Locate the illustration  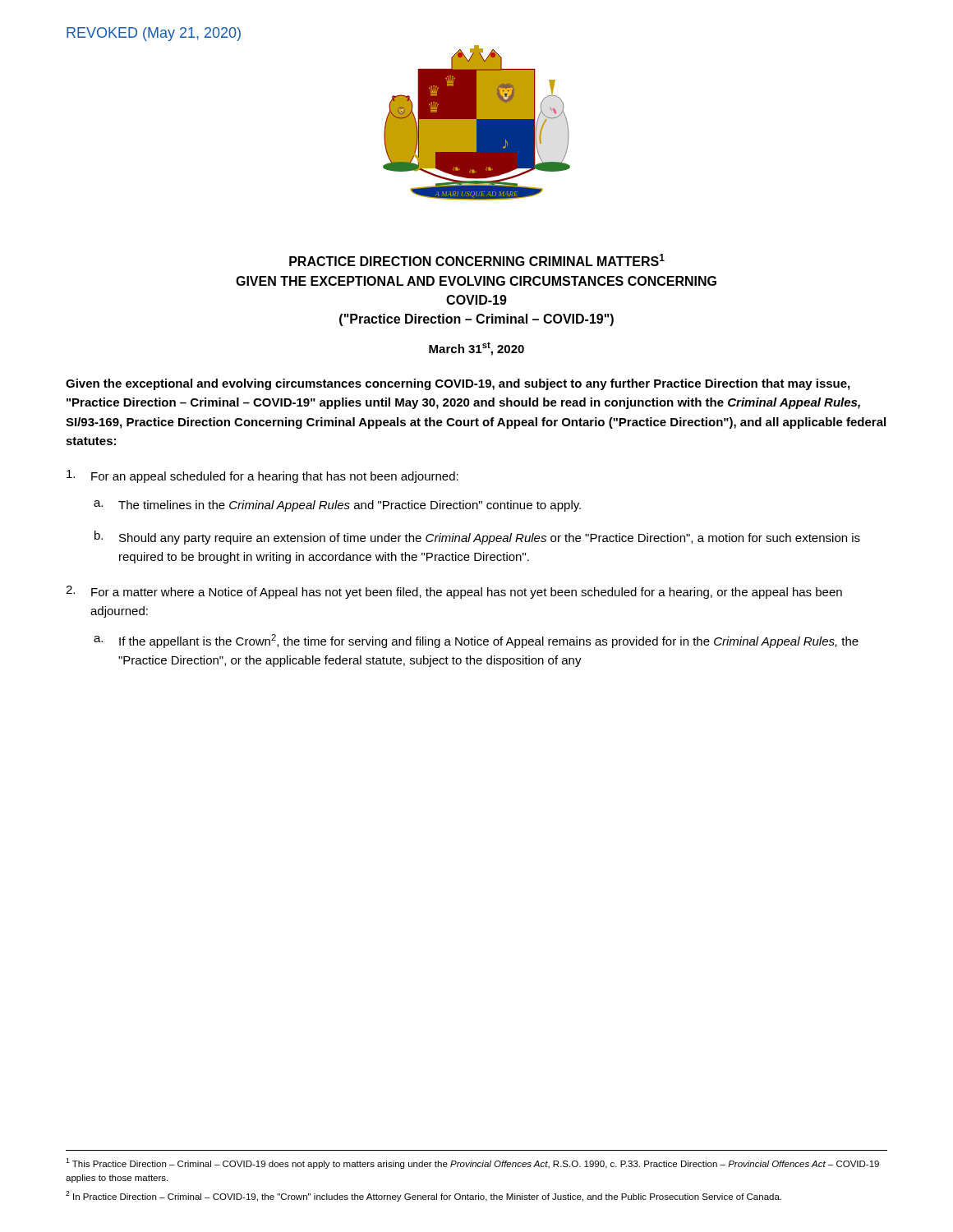476,137
